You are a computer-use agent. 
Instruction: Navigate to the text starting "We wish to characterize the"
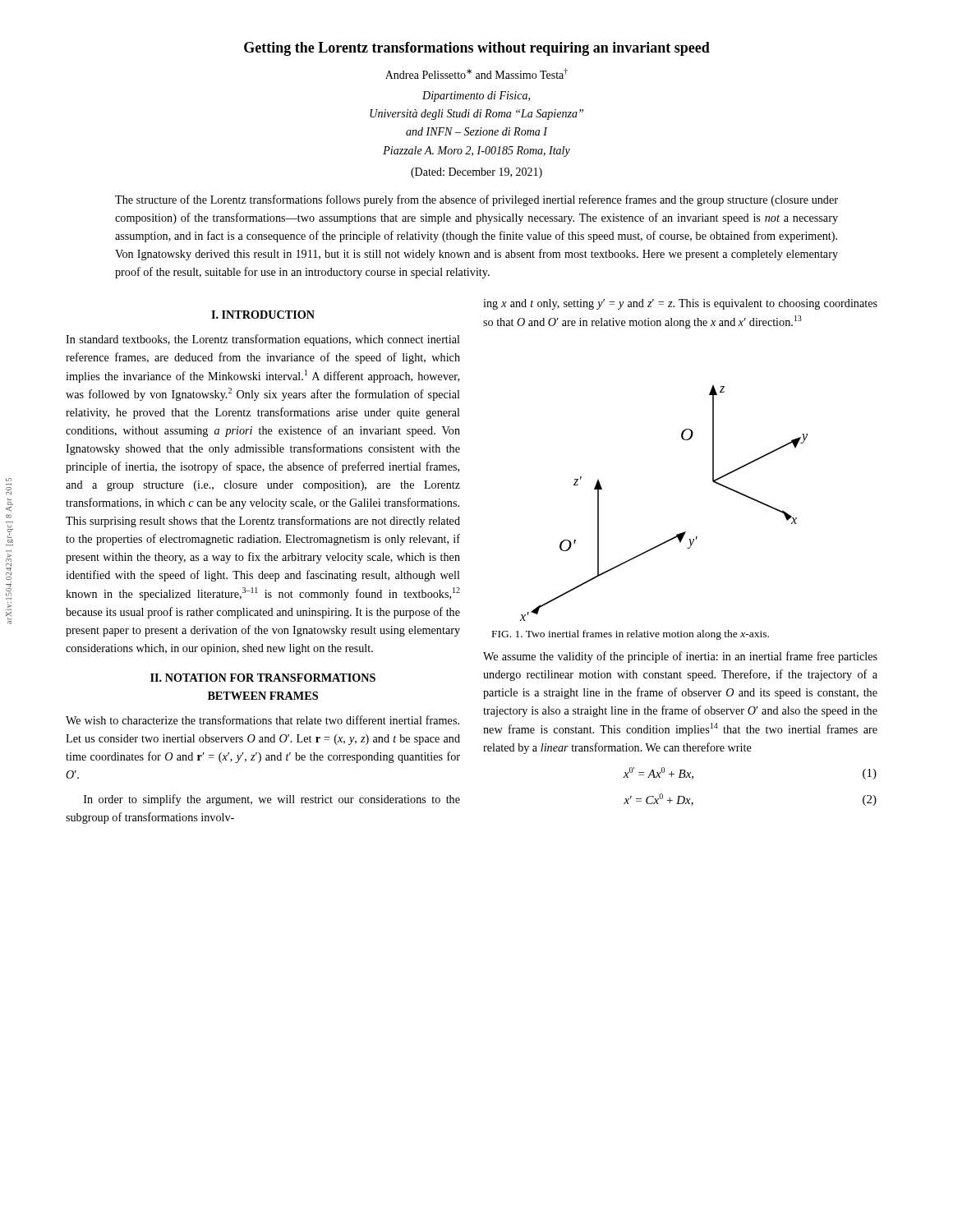tap(263, 769)
